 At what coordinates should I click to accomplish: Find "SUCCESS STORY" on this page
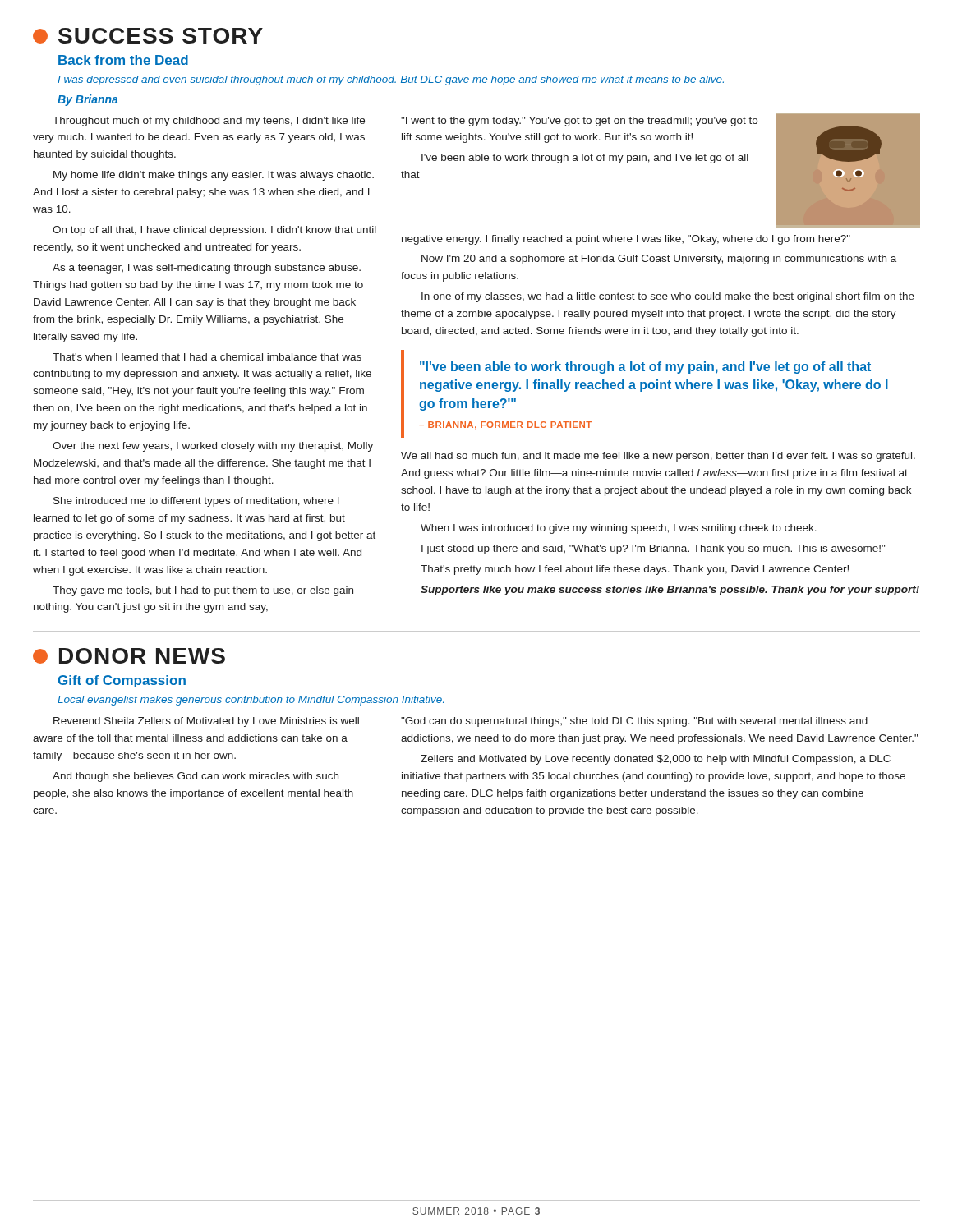[x=148, y=36]
